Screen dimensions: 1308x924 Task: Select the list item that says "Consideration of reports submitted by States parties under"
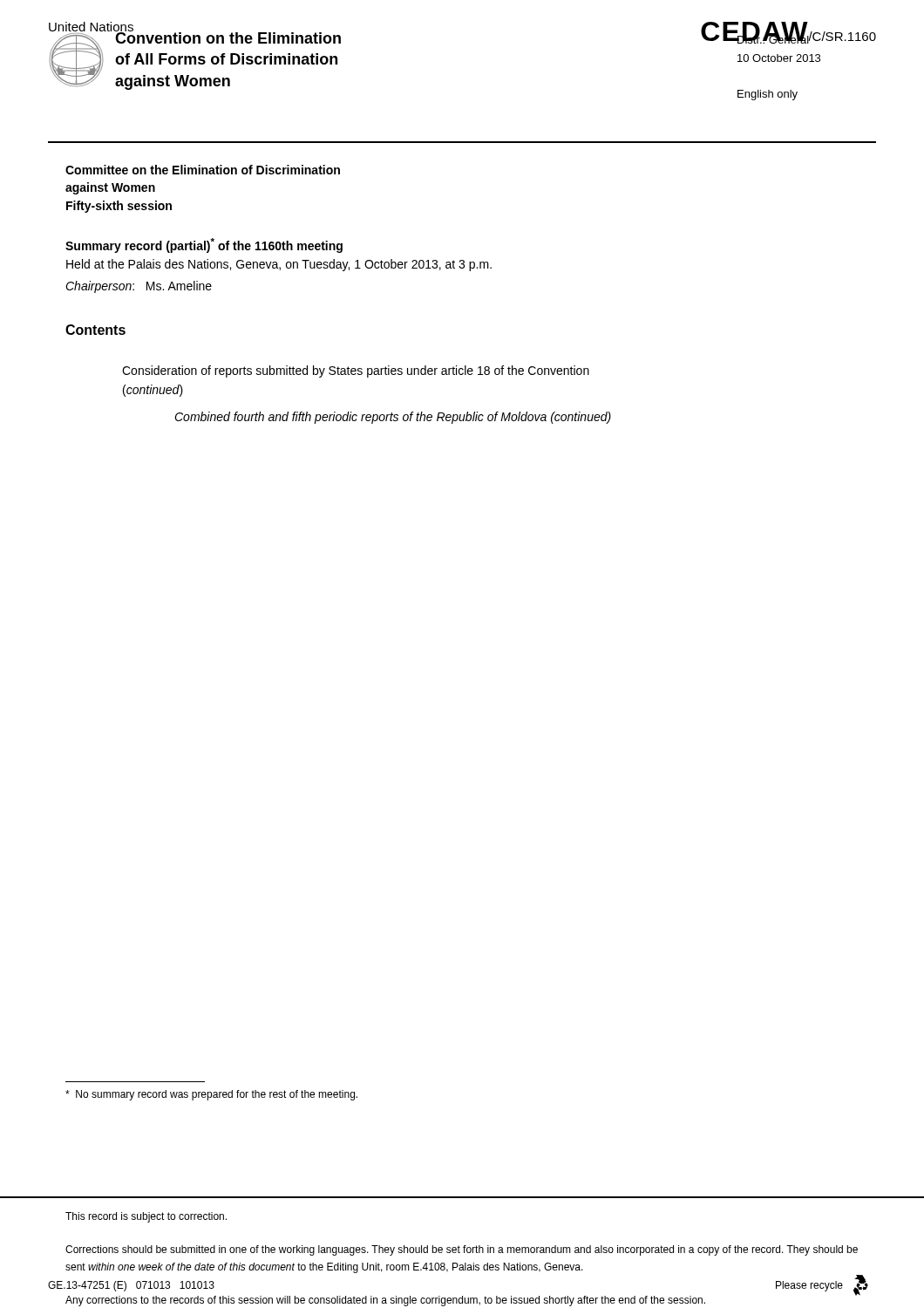pyautogui.click(x=356, y=380)
